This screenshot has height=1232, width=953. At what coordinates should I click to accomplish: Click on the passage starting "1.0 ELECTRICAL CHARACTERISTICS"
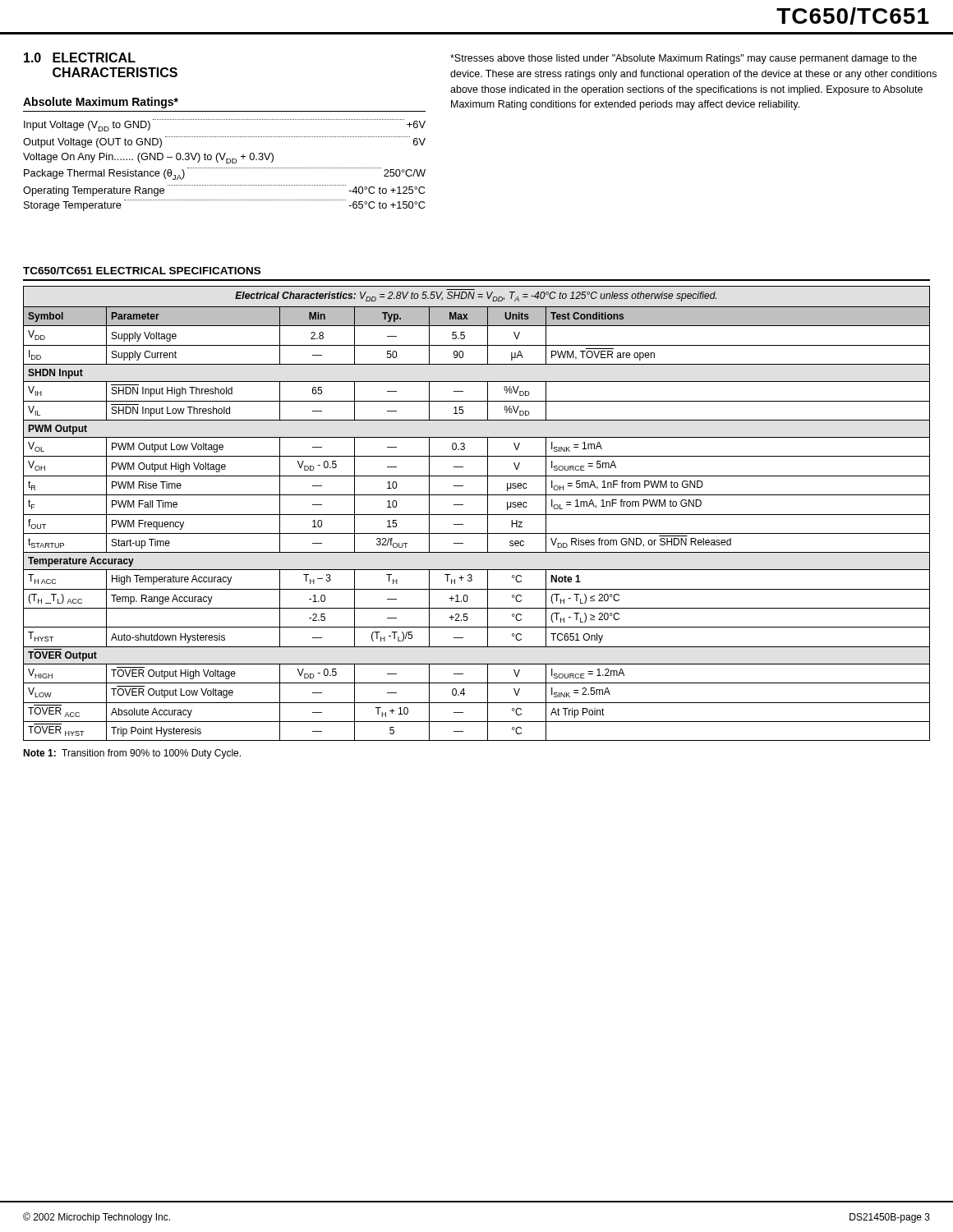pyautogui.click(x=100, y=65)
